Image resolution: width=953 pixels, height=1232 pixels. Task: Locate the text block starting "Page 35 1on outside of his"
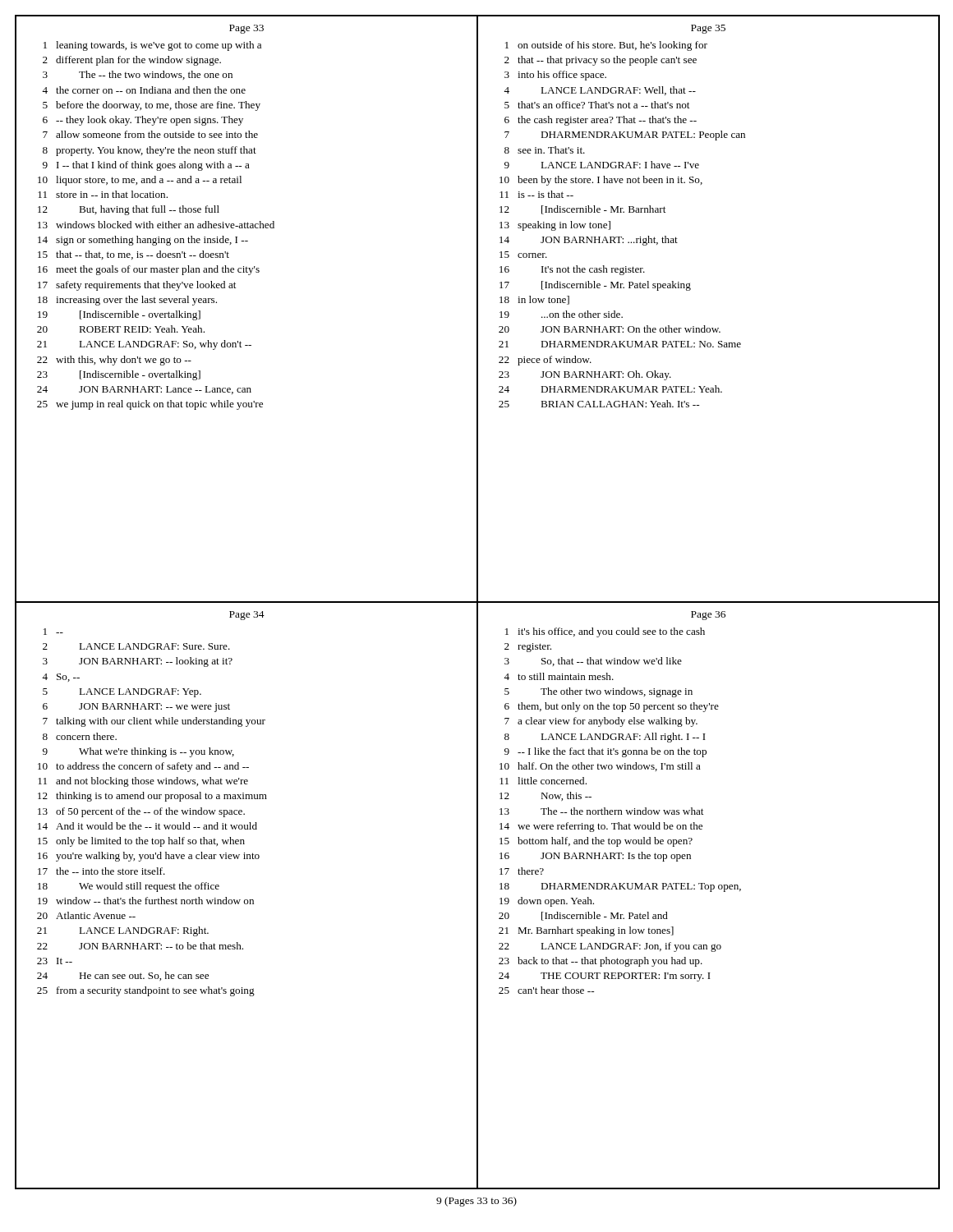pos(708,29)
